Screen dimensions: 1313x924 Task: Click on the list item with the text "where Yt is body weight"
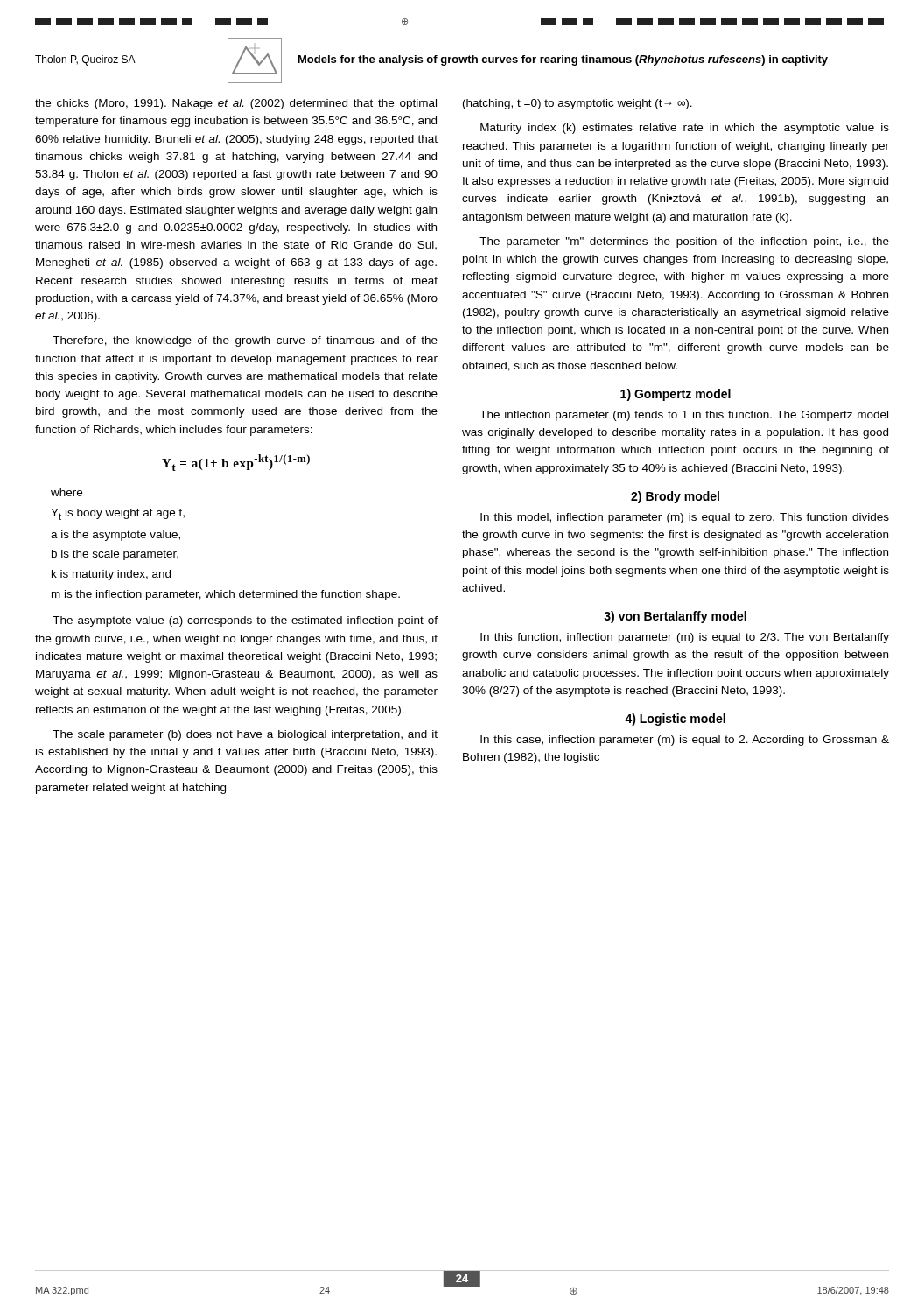coord(66,492)
